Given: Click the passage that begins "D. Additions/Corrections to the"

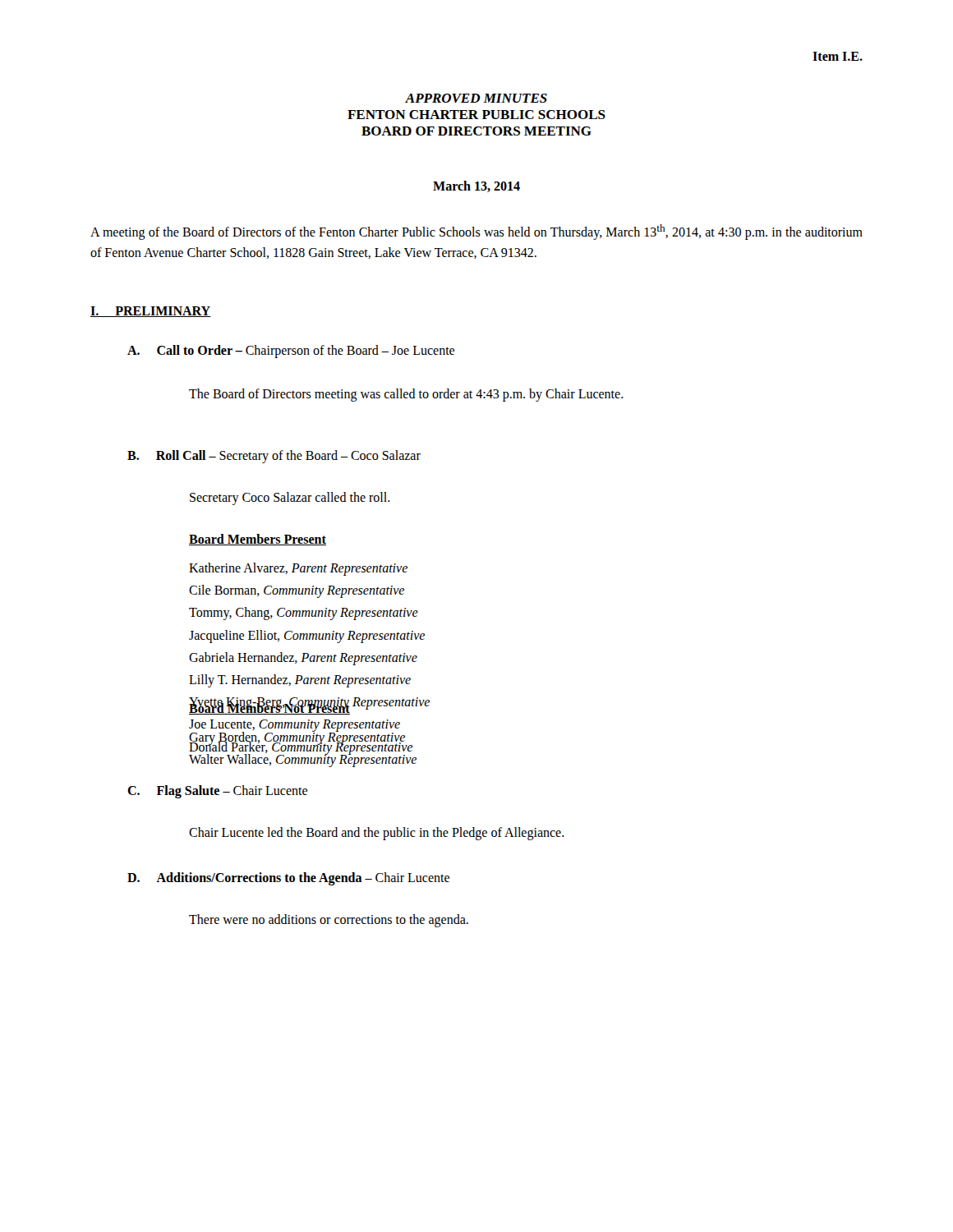Looking at the screenshot, I should pos(289,878).
